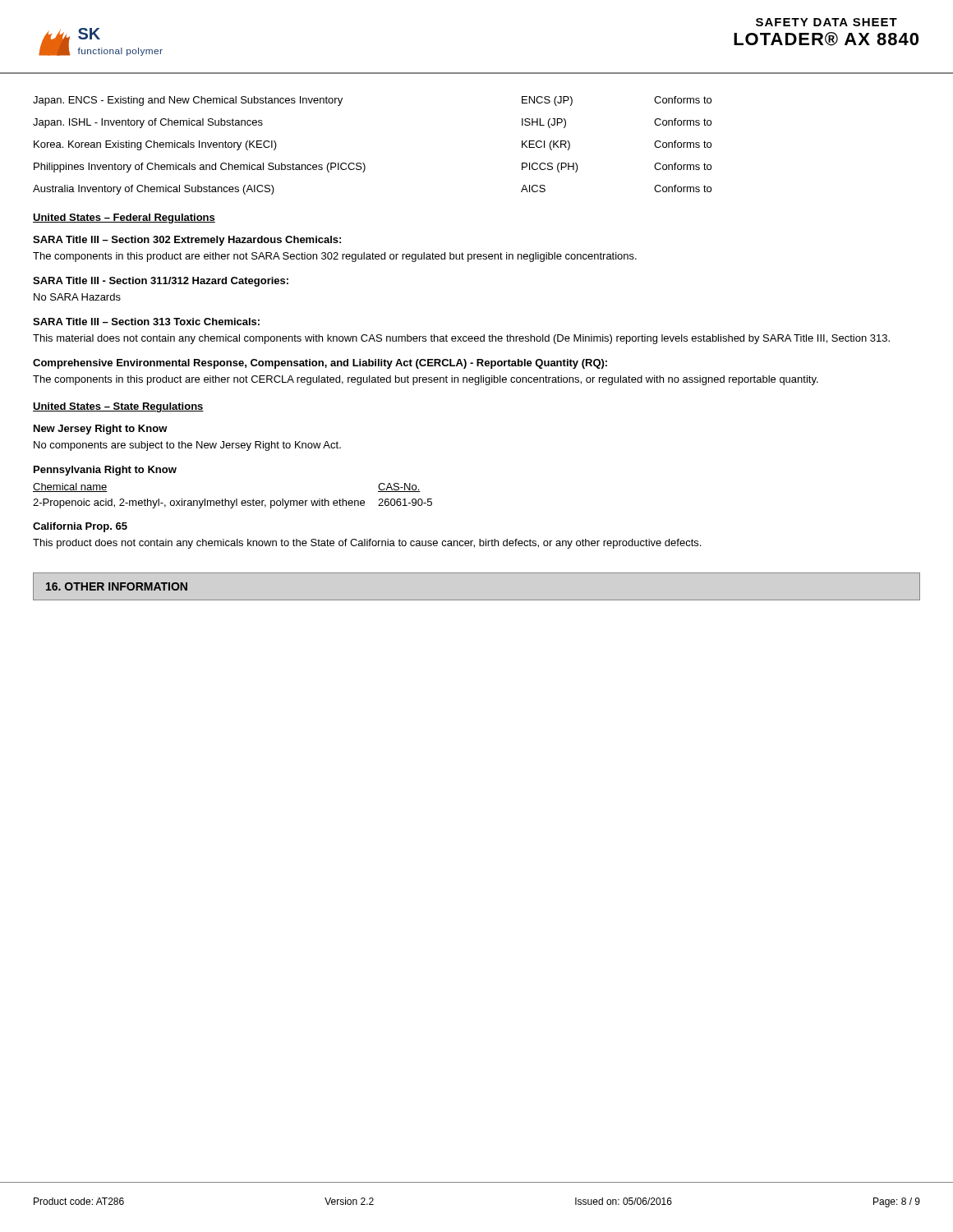Find the text block that reads "No components are subject to the"
This screenshot has width=953, height=1232.
(x=187, y=445)
